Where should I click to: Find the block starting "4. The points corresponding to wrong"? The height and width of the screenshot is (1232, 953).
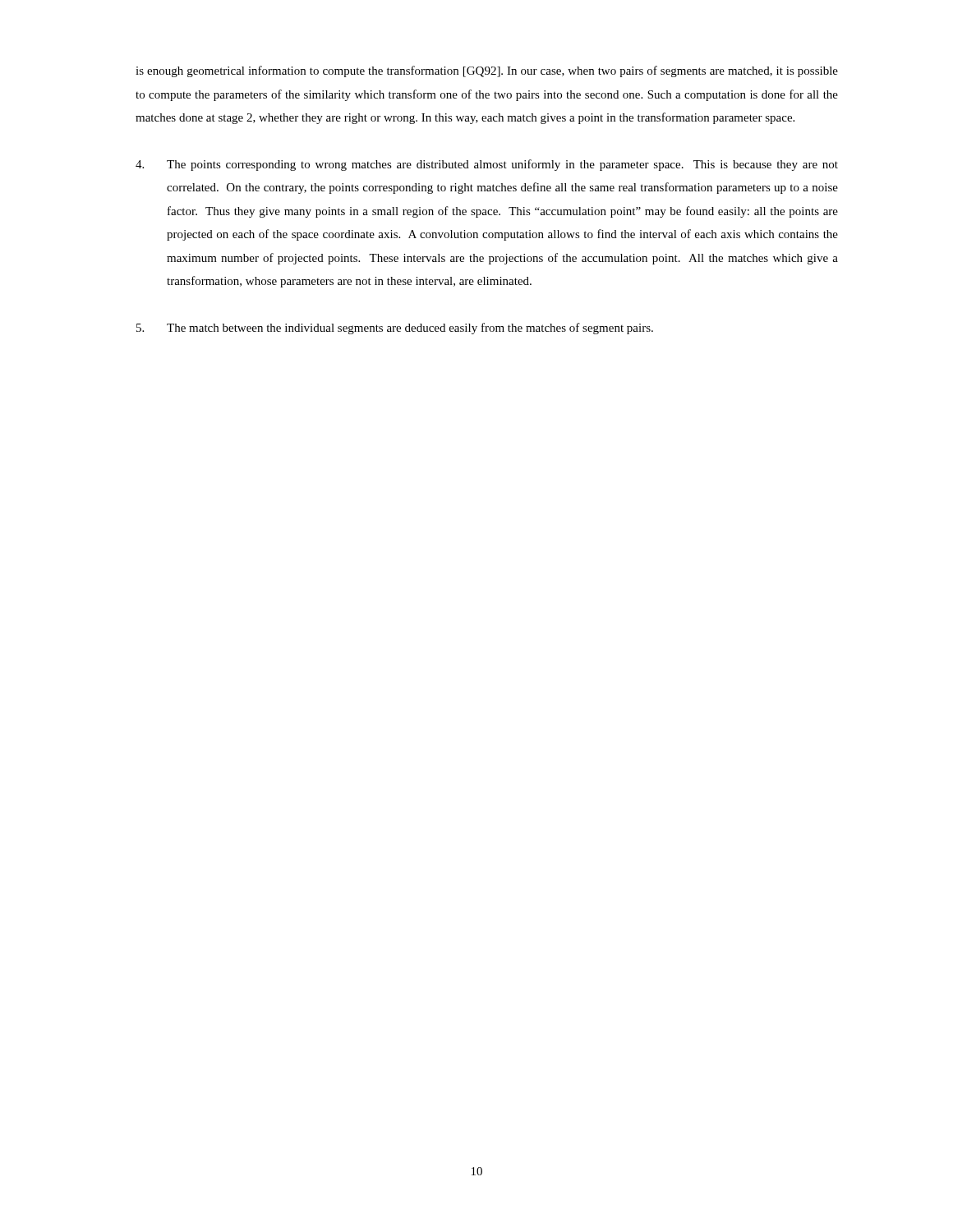pos(487,223)
